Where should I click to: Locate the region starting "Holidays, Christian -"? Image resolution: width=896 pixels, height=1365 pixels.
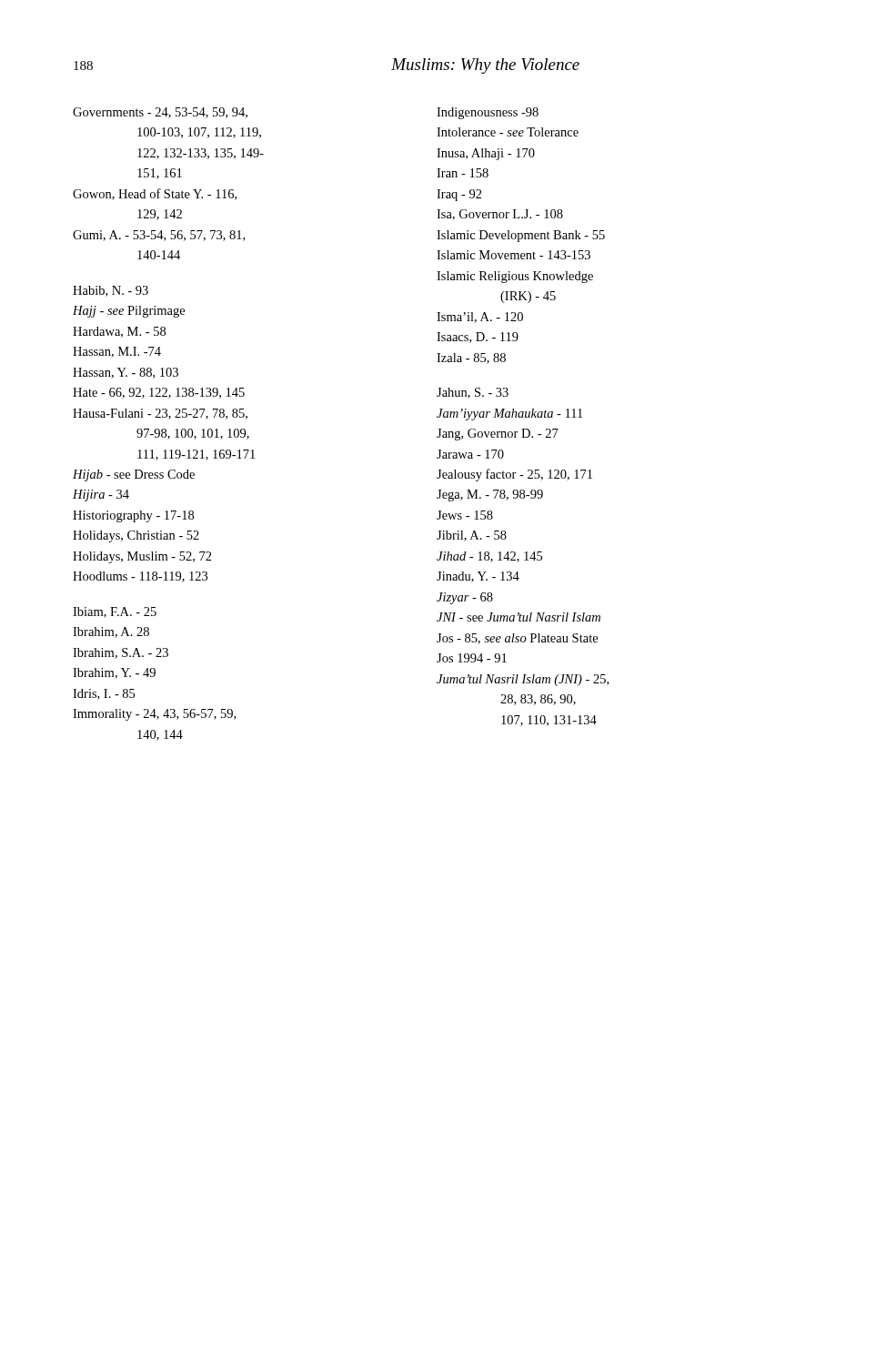[136, 535]
